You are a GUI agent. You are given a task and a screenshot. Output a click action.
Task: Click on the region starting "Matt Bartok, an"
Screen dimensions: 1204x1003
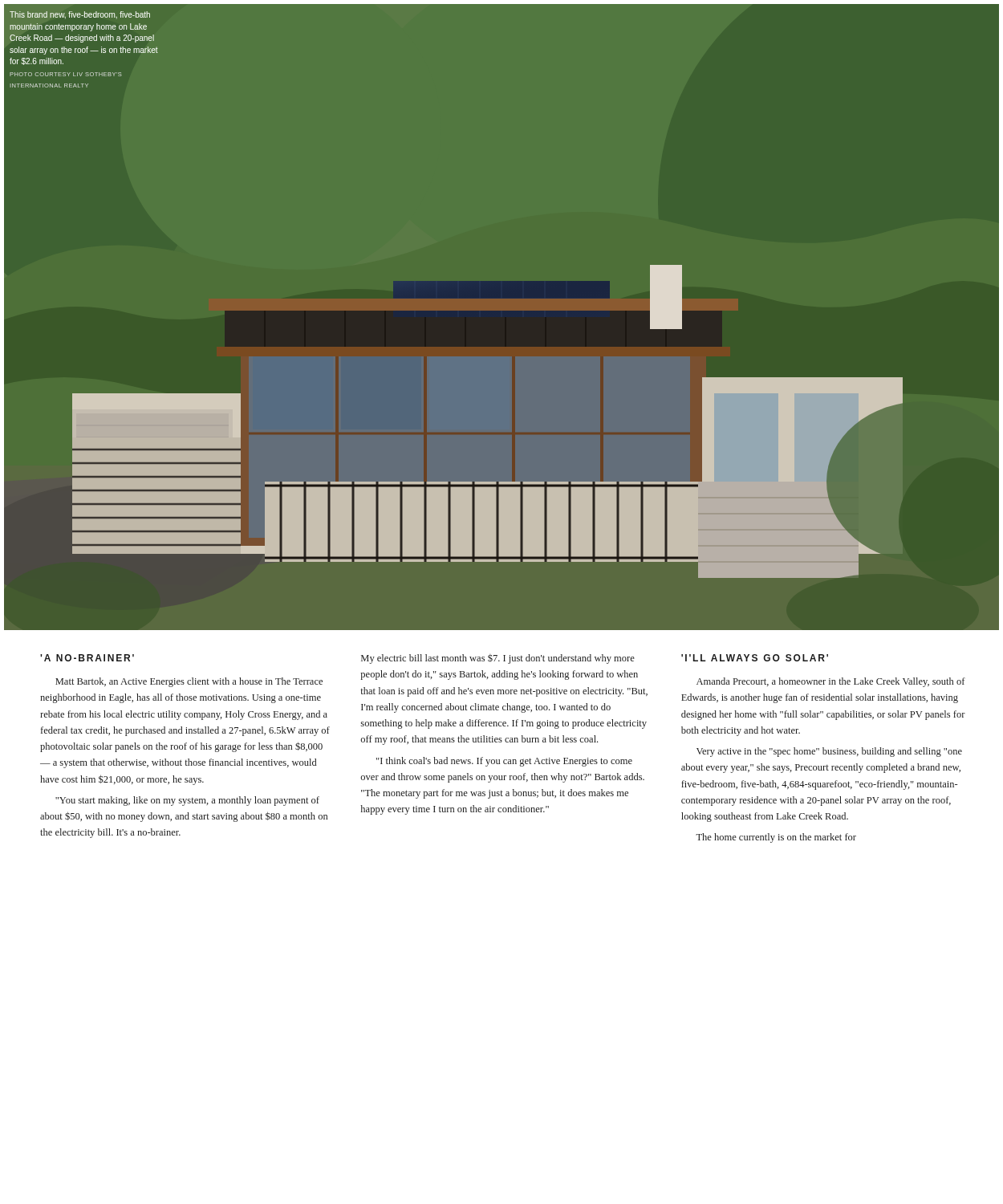tap(185, 757)
